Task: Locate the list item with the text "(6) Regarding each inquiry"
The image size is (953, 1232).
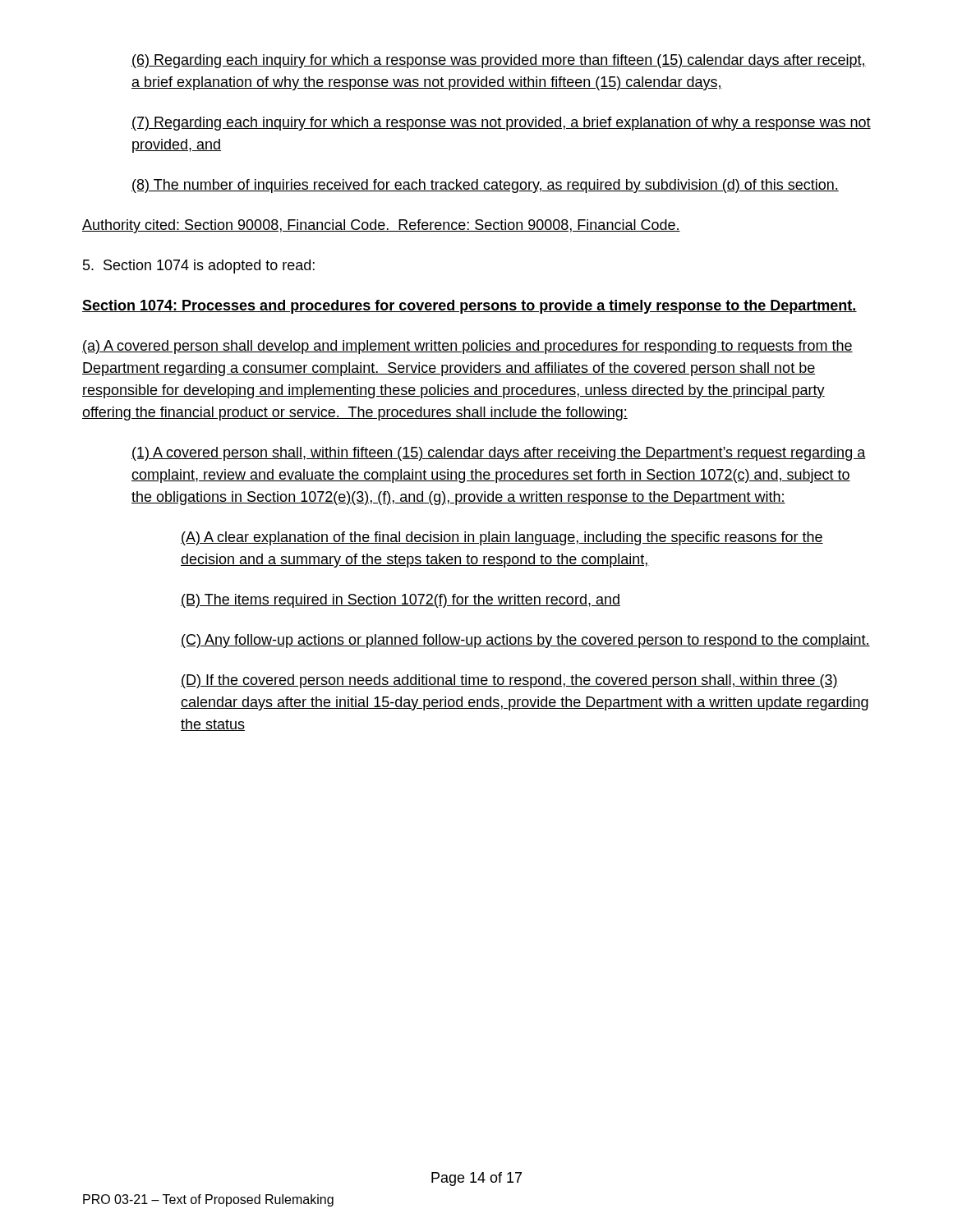Action: tap(501, 71)
